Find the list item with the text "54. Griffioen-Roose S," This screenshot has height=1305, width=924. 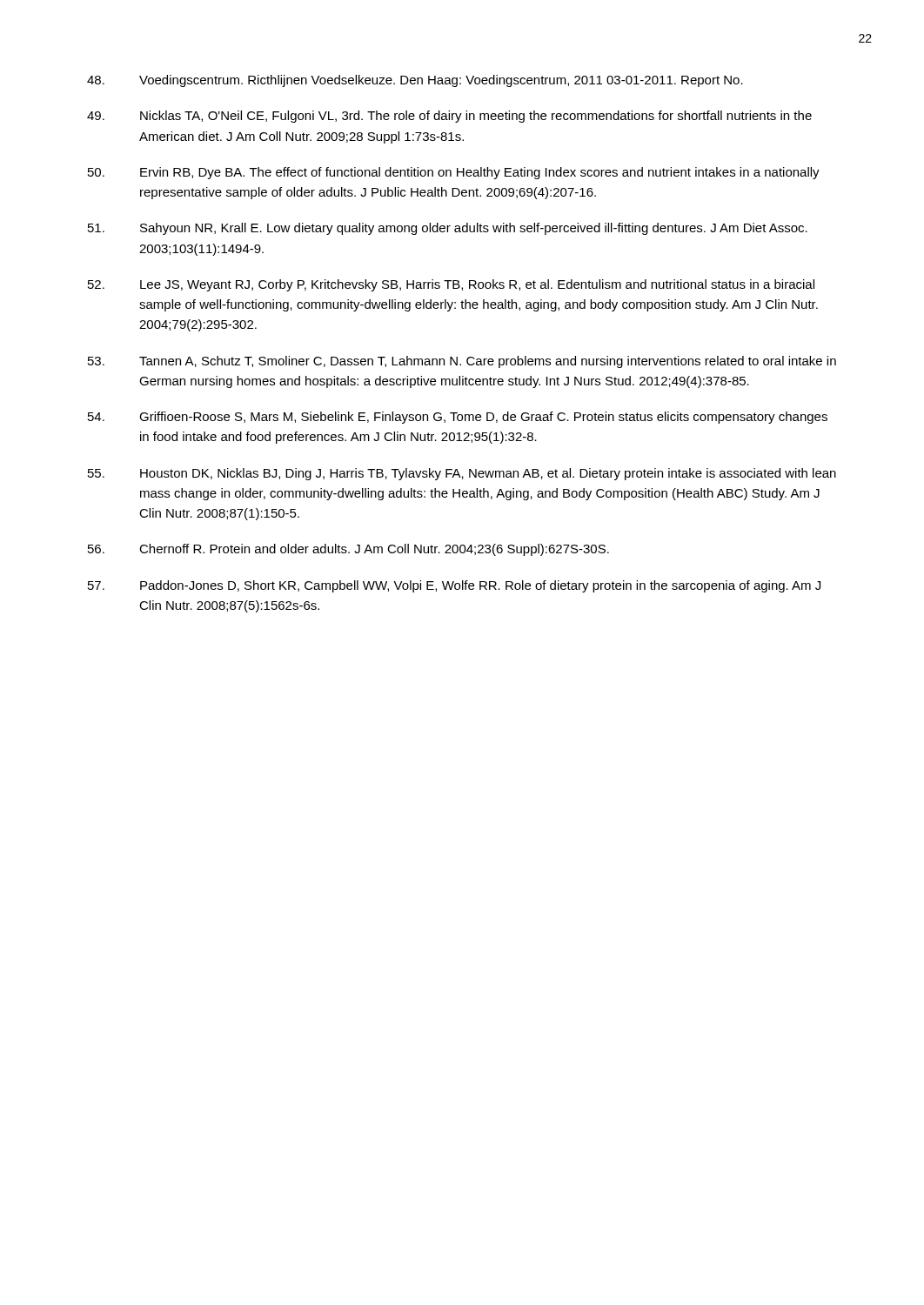pyautogui.click(x=462, y=426)
